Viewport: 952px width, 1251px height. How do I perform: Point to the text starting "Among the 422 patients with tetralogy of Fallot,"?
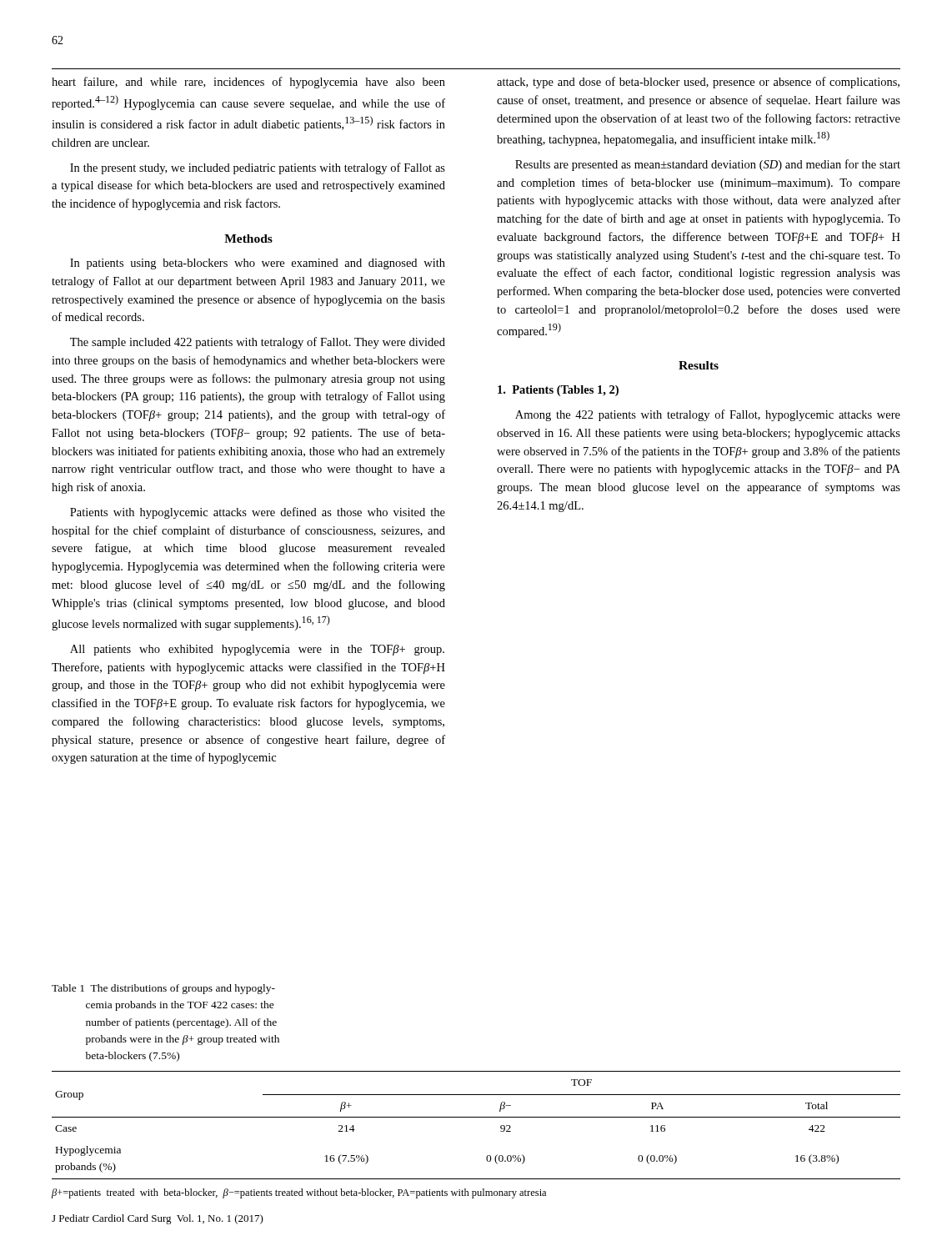click(699, 461)
